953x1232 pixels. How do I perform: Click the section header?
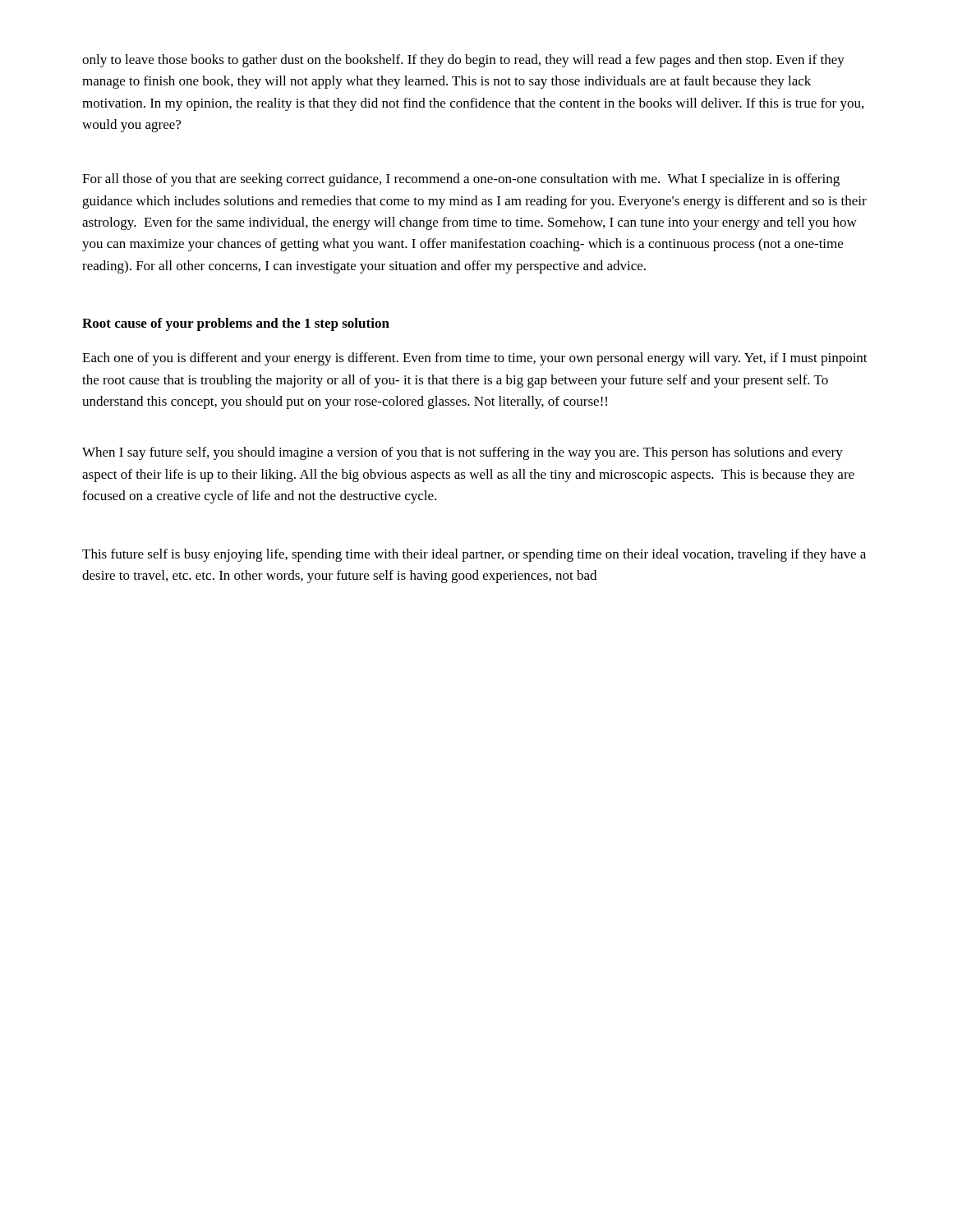[236, 323]
